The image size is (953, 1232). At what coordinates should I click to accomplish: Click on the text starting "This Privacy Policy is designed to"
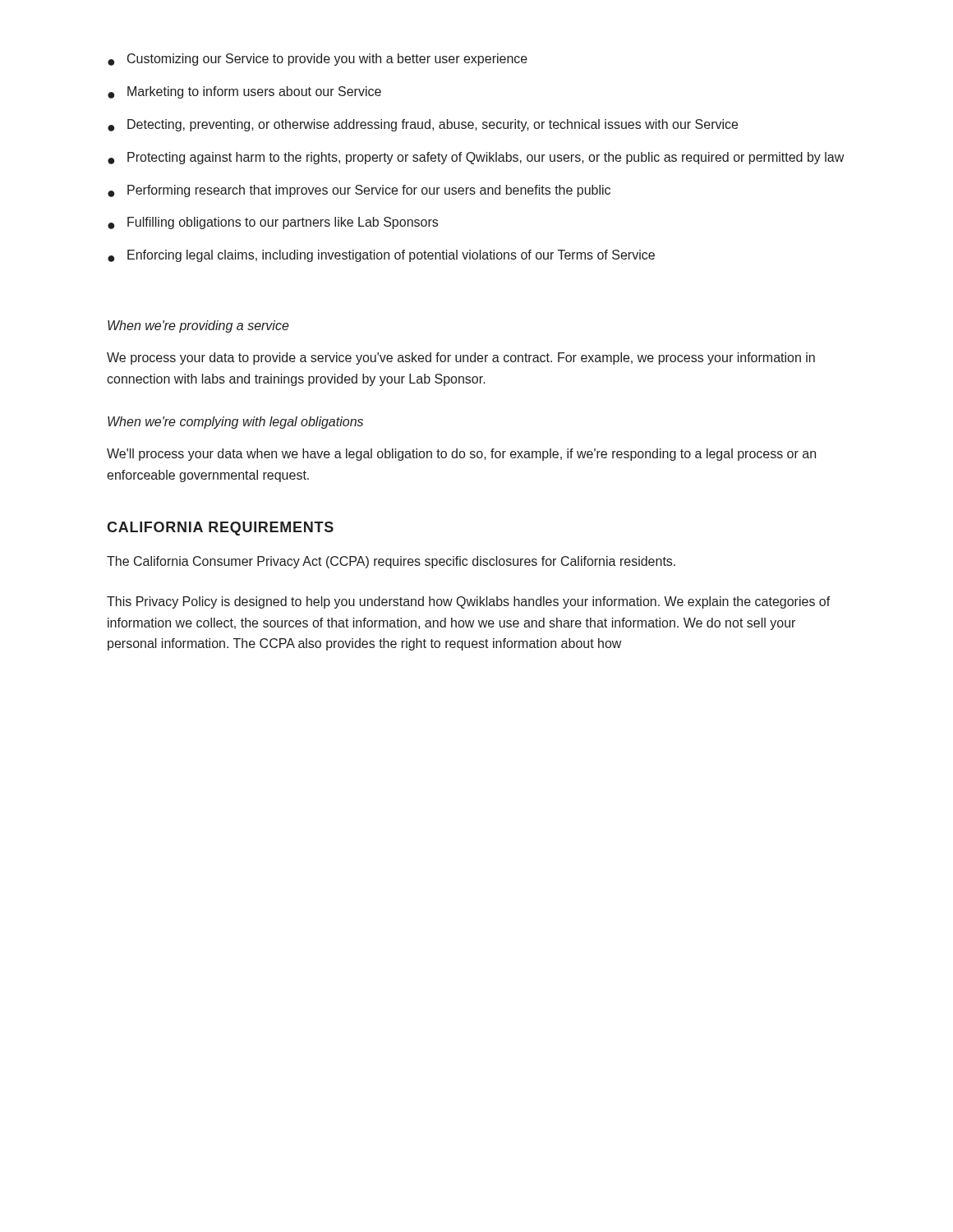pyautogui.click(x=476, y=623)
